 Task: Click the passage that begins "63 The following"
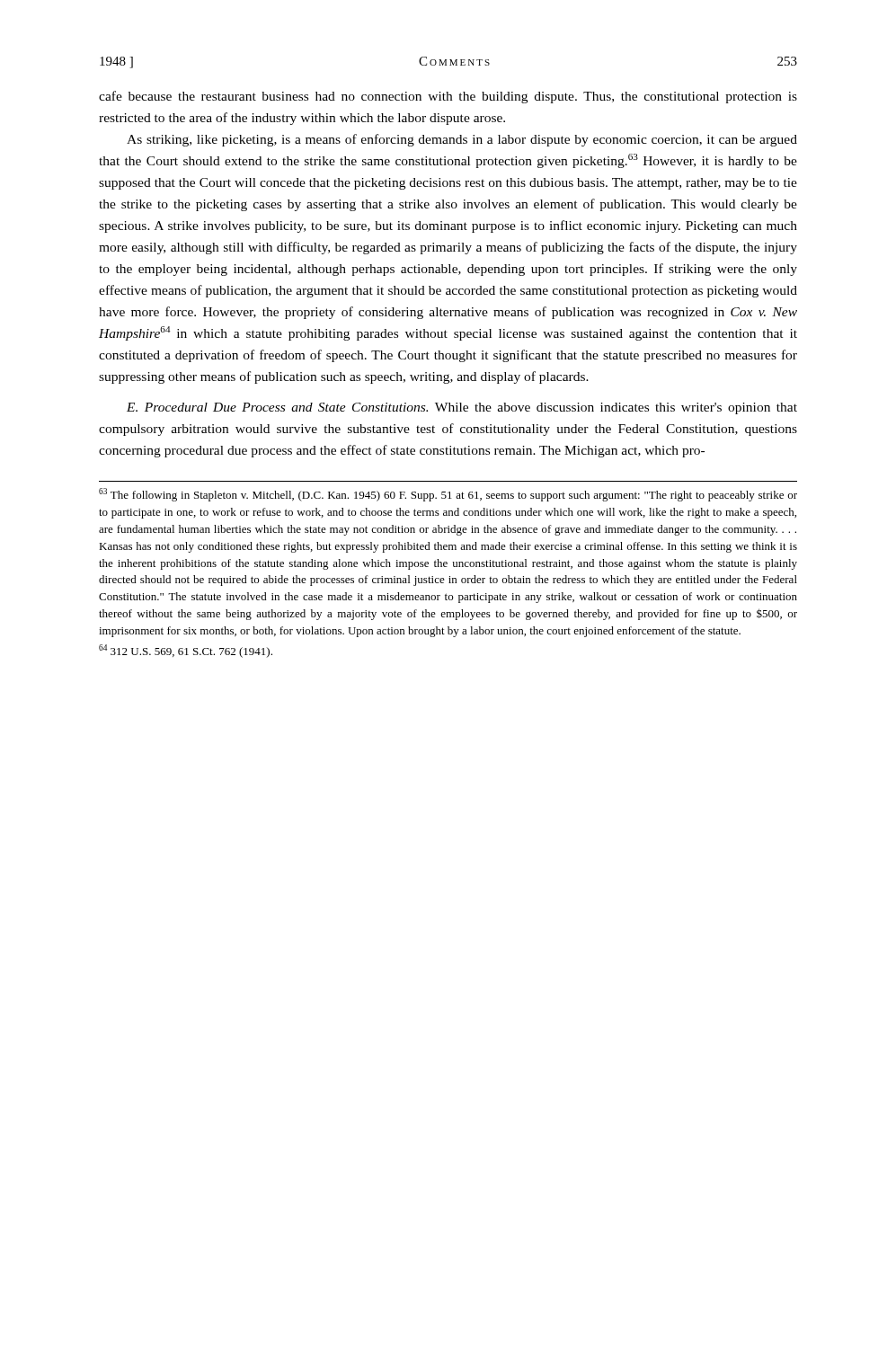click(448, 564)
